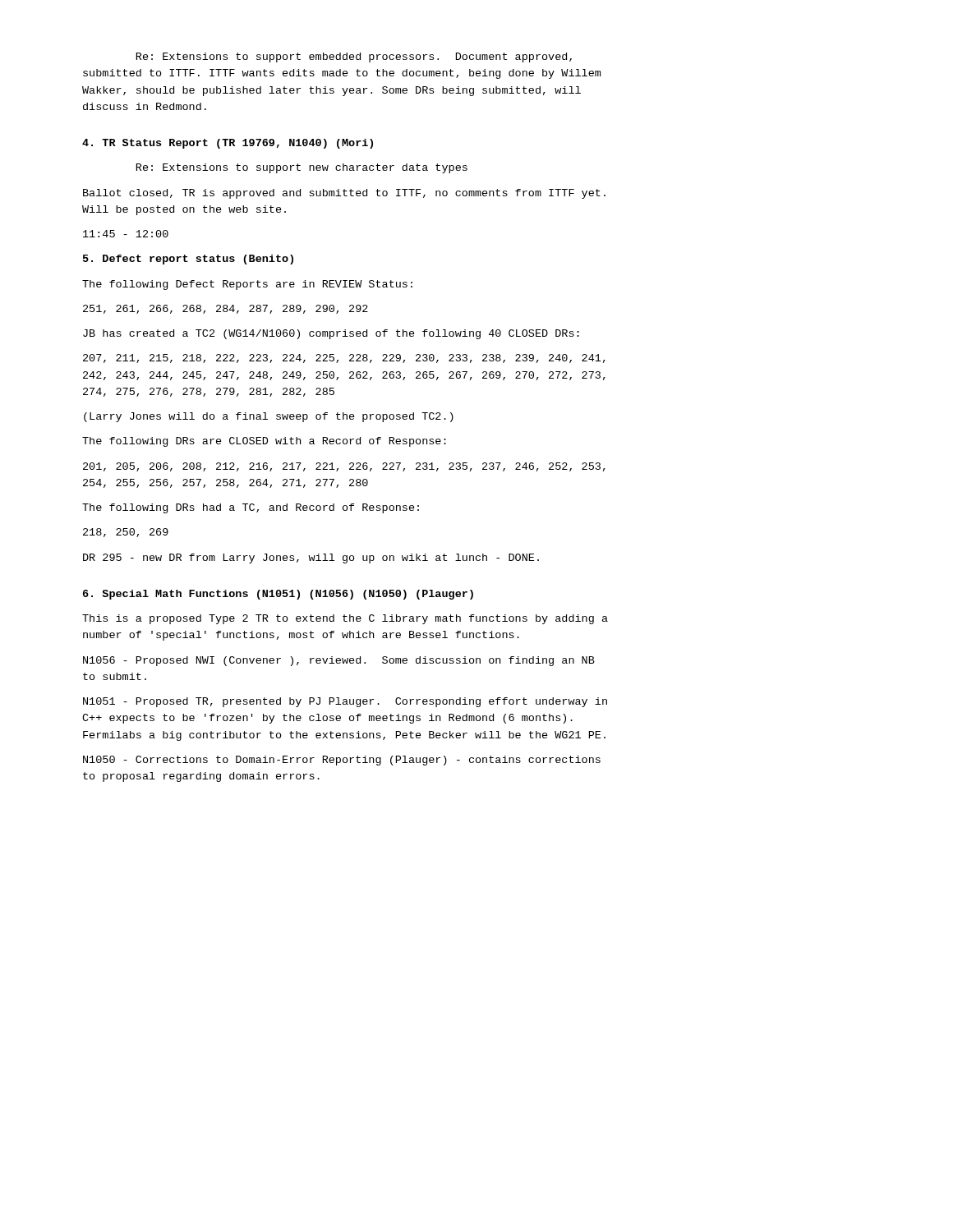
Task: Select the text block that says "This is a proposed"
Action: click(345, 627)
